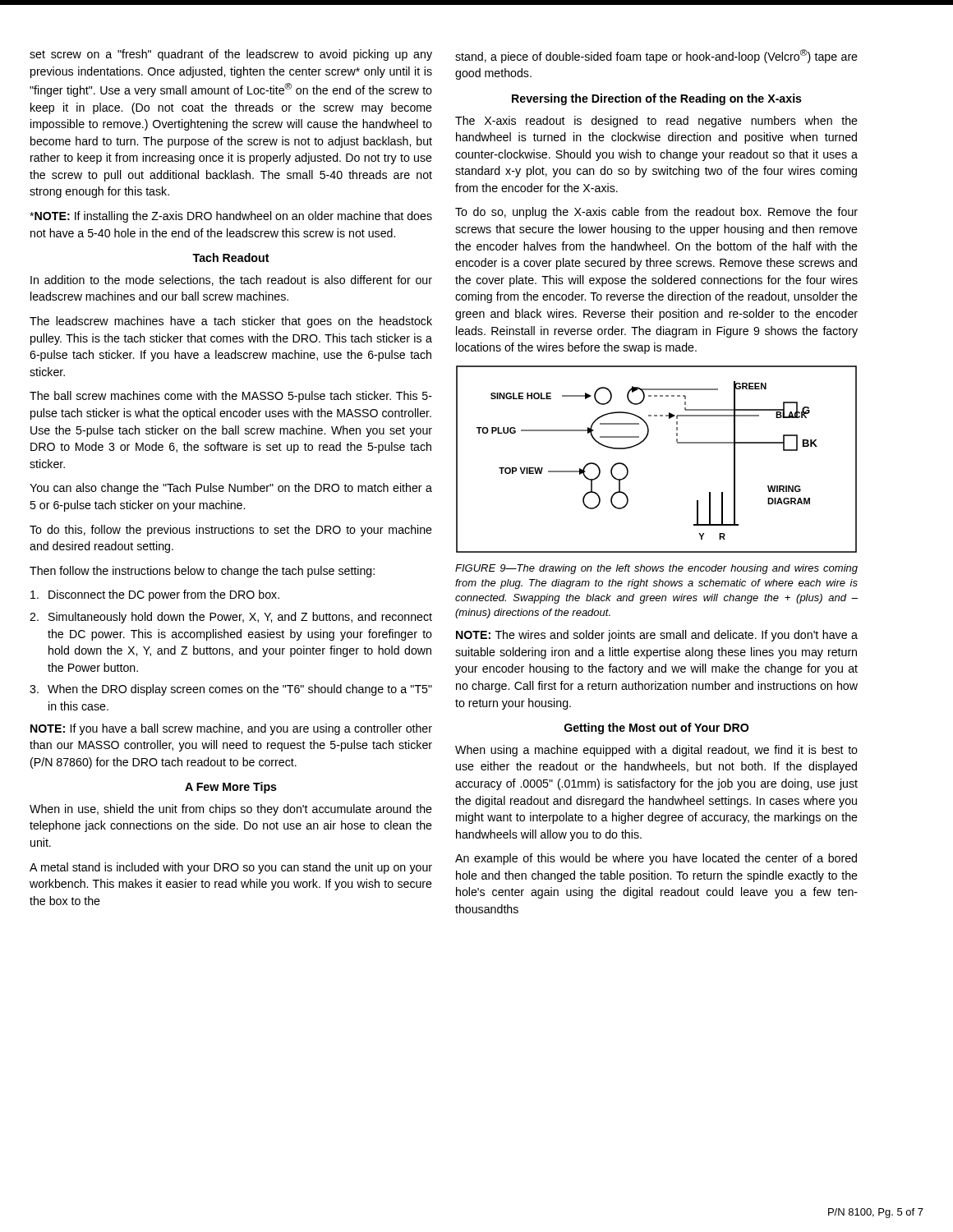Find the passage starting "Getting the Most out of"

(x=656, y=728)
